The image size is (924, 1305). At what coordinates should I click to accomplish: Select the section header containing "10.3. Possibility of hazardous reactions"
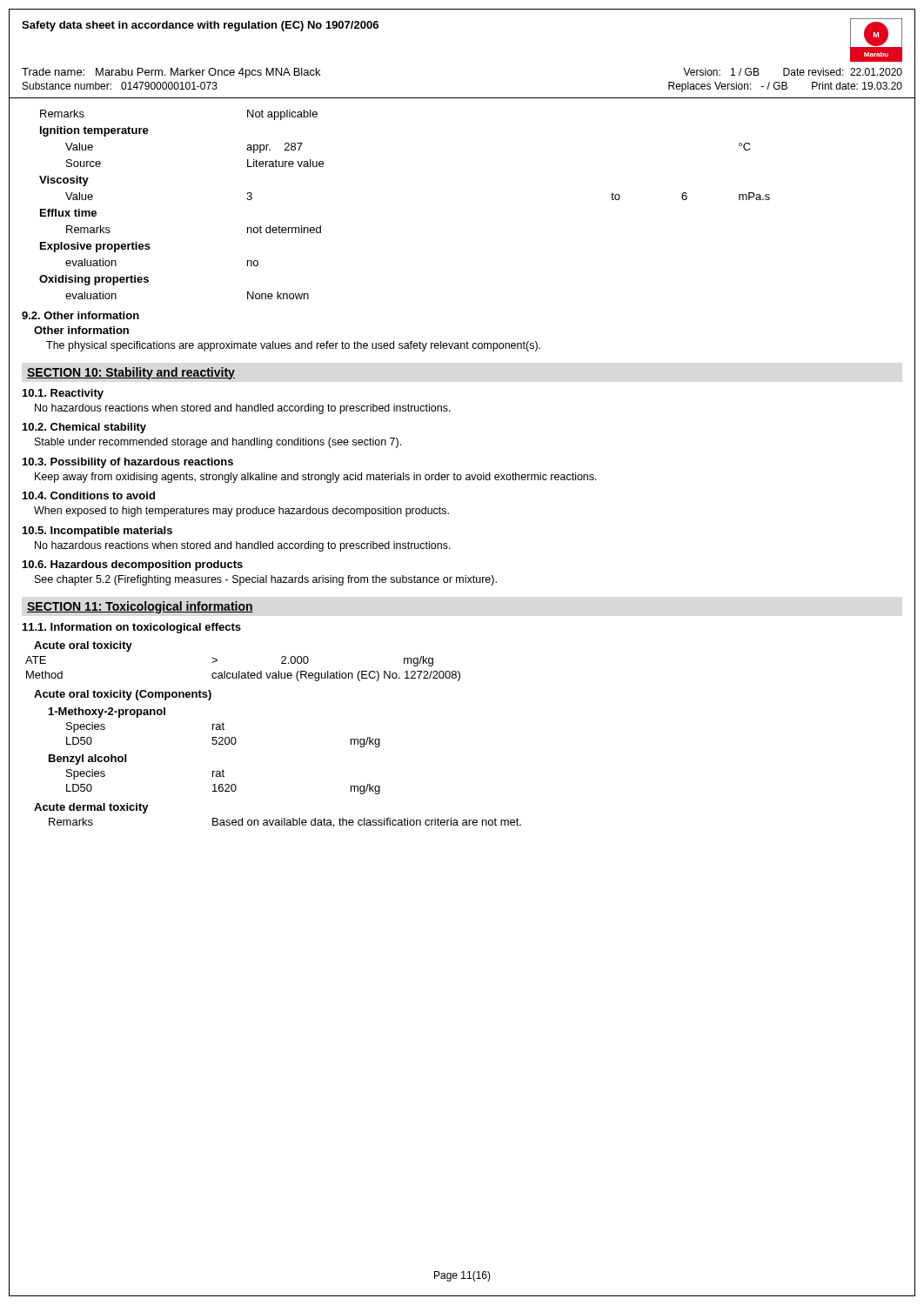tap(128, 461)
